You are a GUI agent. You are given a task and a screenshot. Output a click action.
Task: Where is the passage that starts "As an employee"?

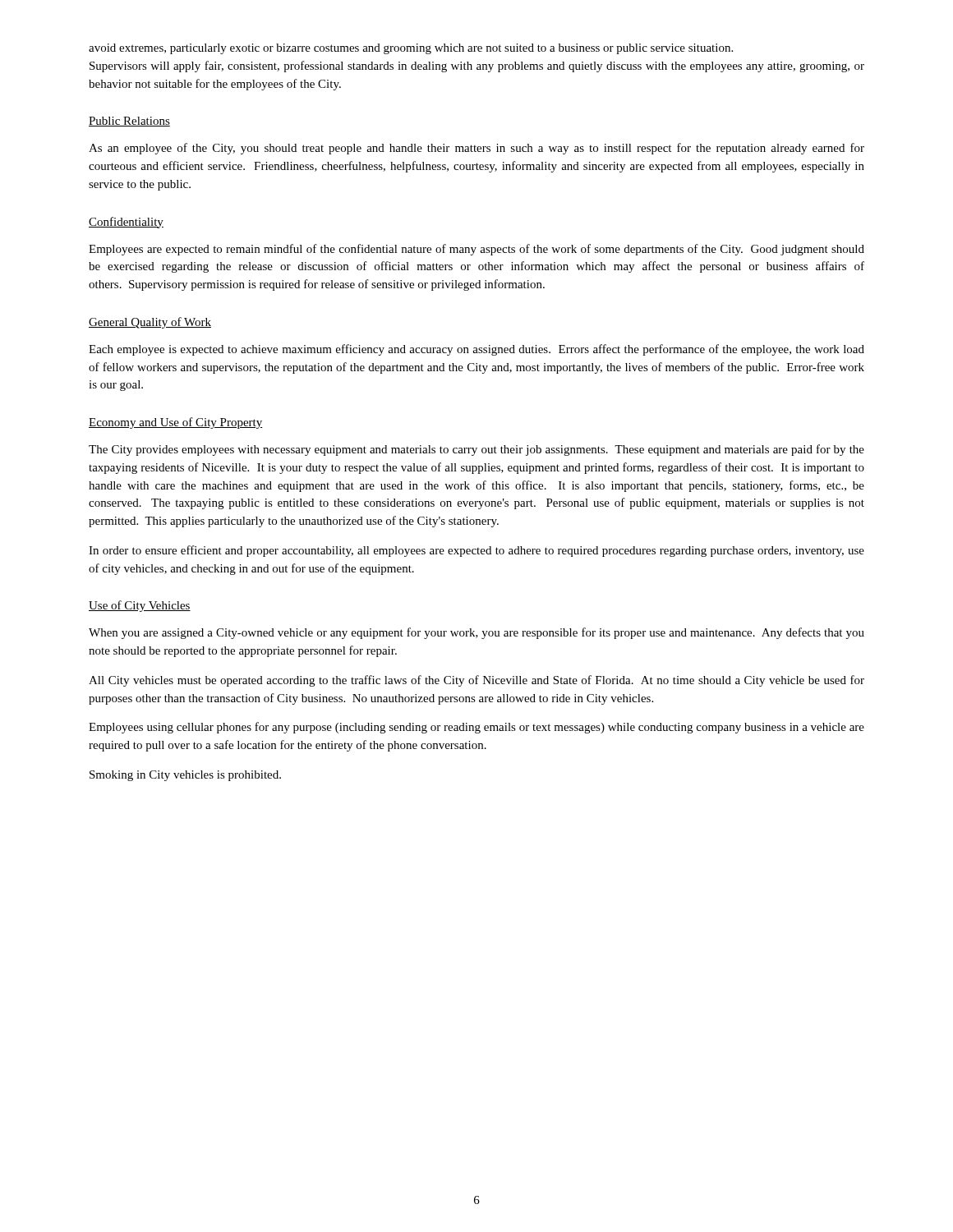(x=476, y=167)
